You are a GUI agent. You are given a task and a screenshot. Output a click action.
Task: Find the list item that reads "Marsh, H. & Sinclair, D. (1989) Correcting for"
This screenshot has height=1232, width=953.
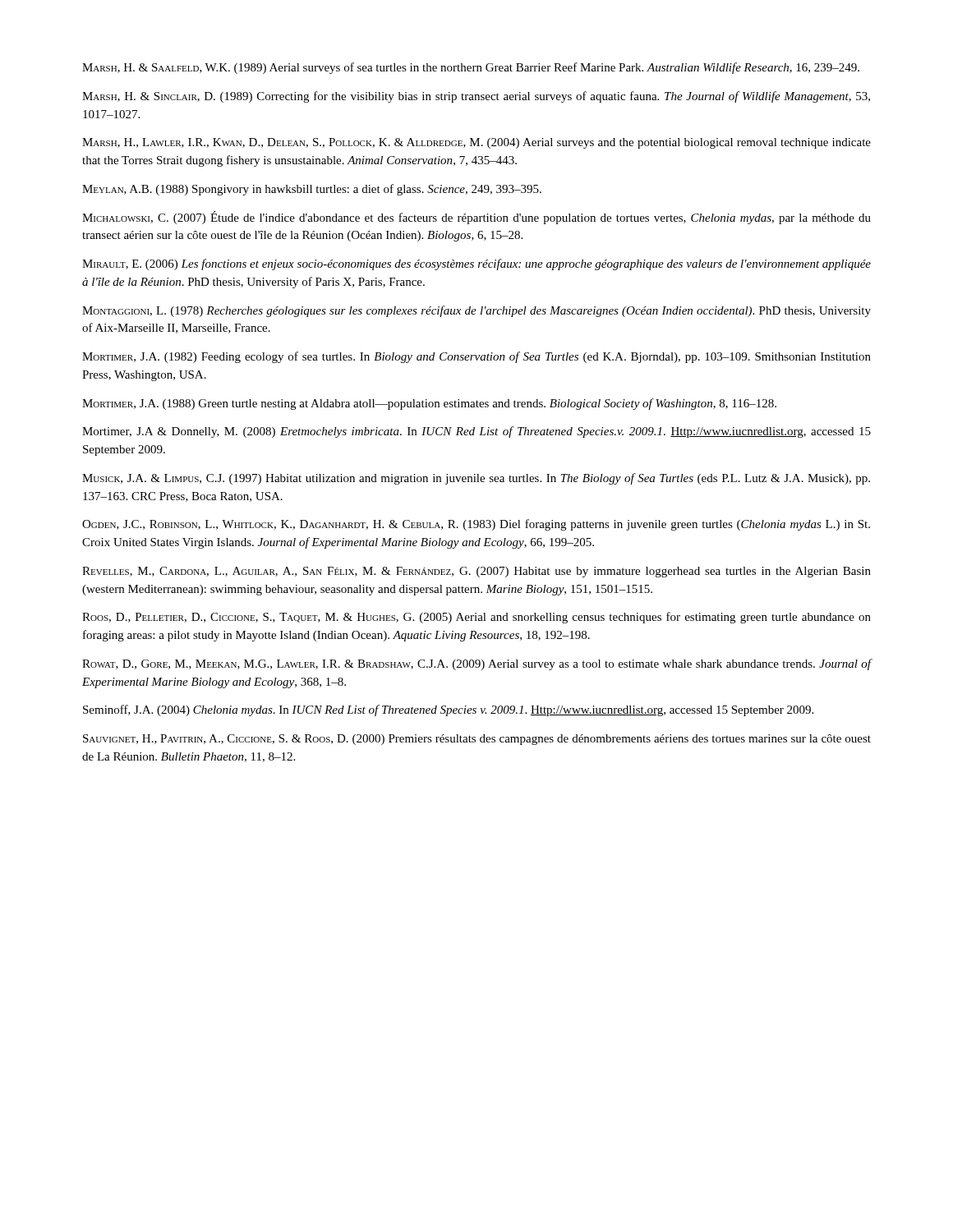(x=476, y=105)
